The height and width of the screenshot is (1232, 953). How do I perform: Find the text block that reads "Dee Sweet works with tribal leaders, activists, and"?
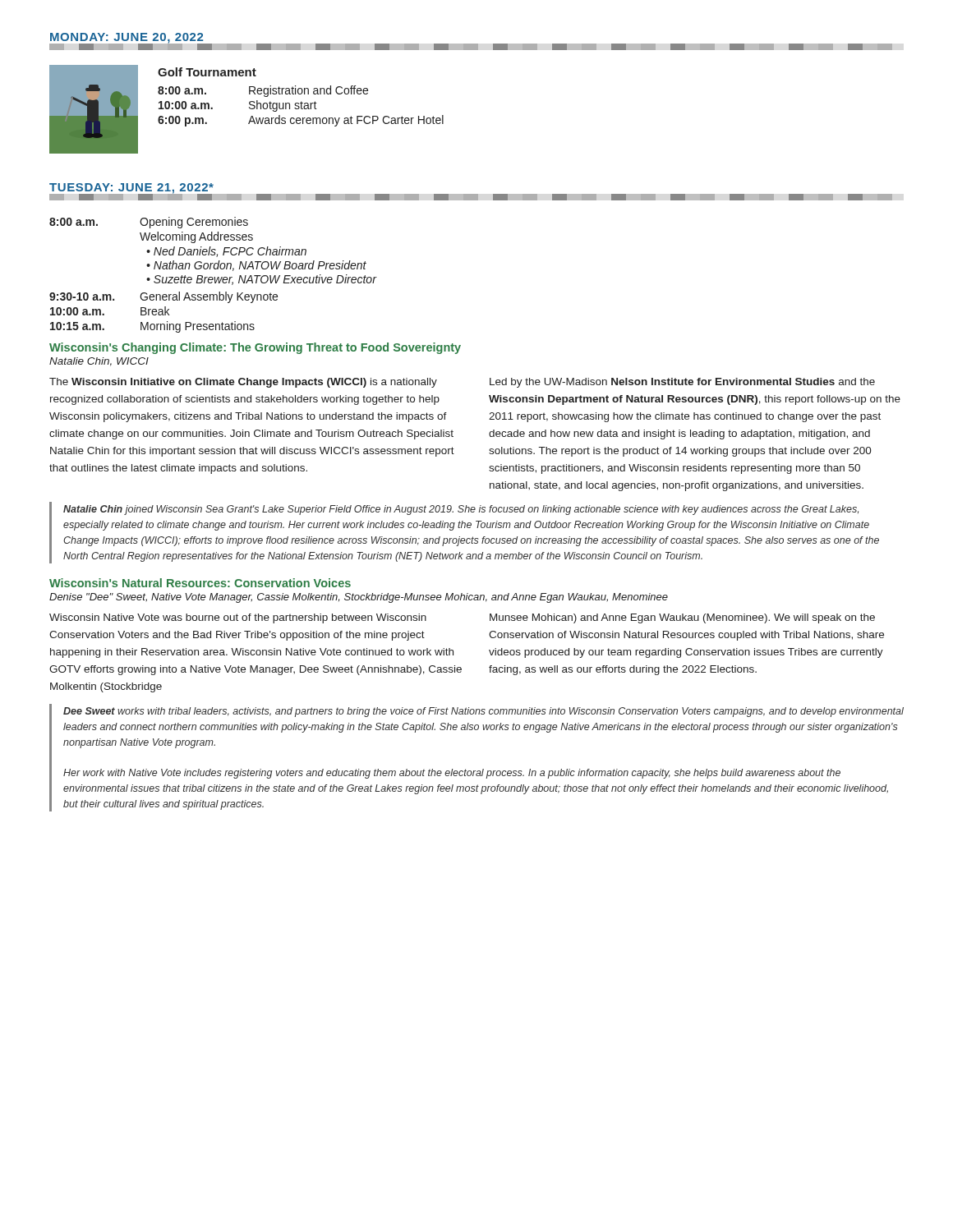coord(483,757)
